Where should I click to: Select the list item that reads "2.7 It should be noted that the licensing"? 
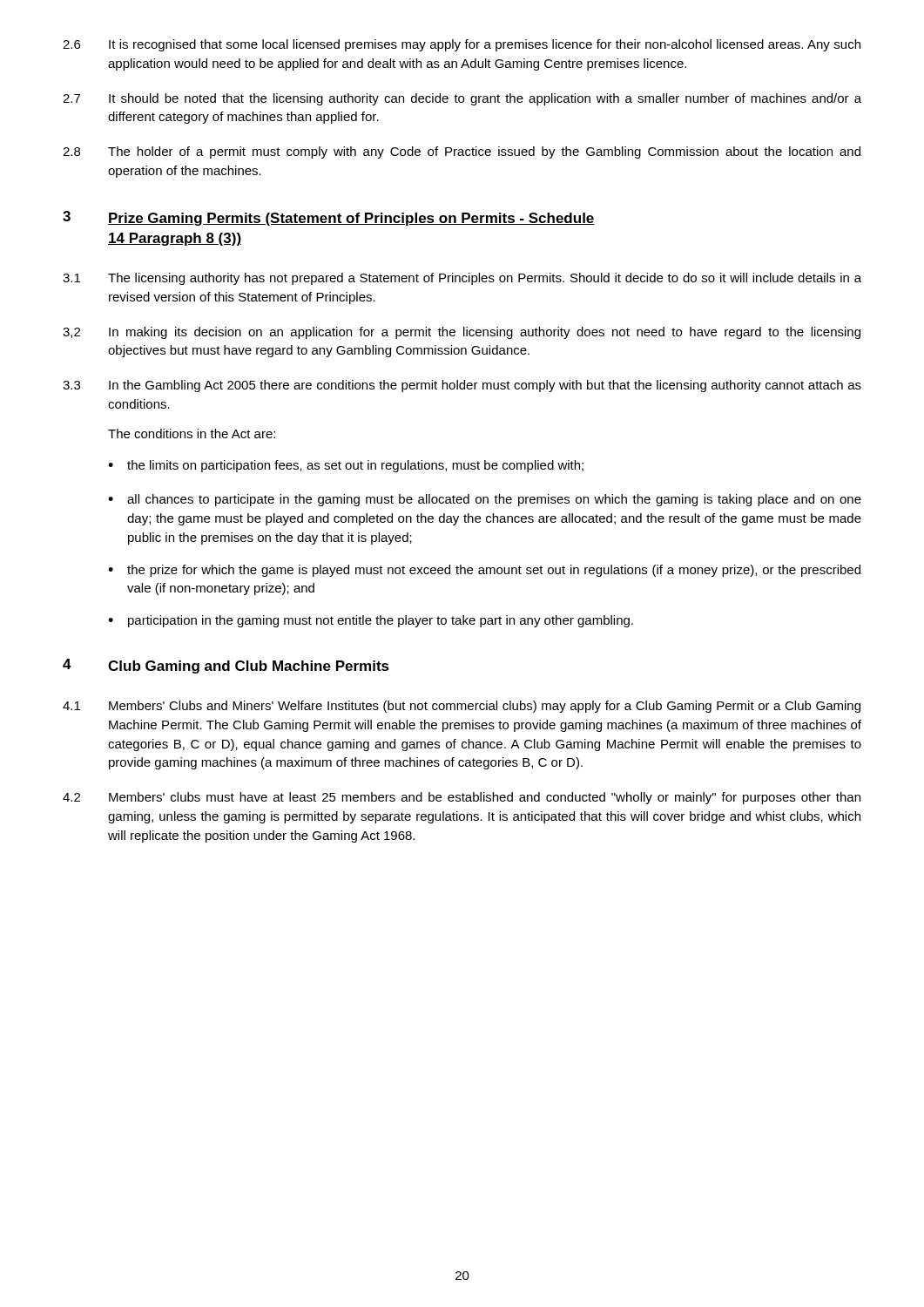[462, 107]
